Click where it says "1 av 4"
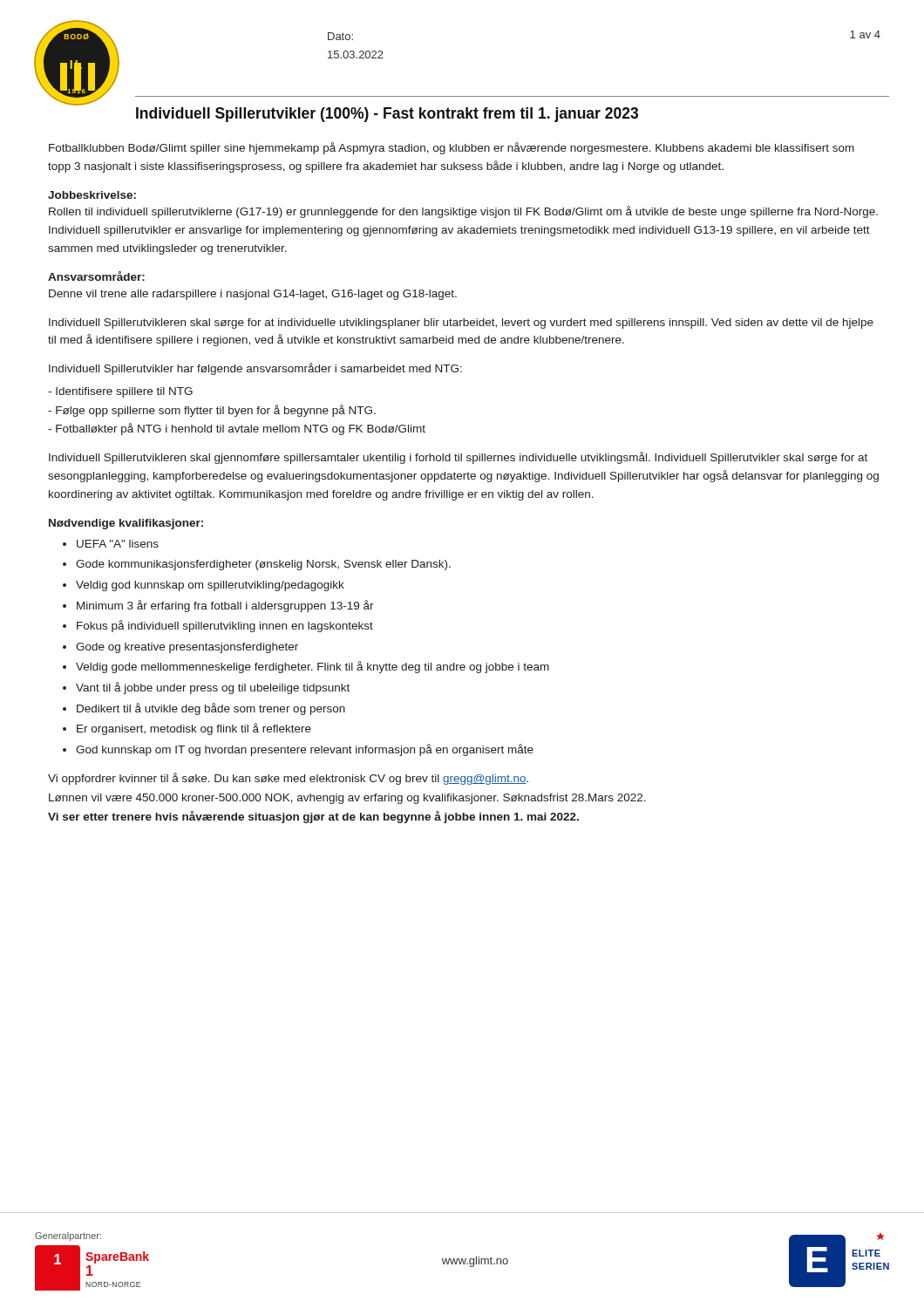Screen dimensions: 1308x924 click(865, 34)
